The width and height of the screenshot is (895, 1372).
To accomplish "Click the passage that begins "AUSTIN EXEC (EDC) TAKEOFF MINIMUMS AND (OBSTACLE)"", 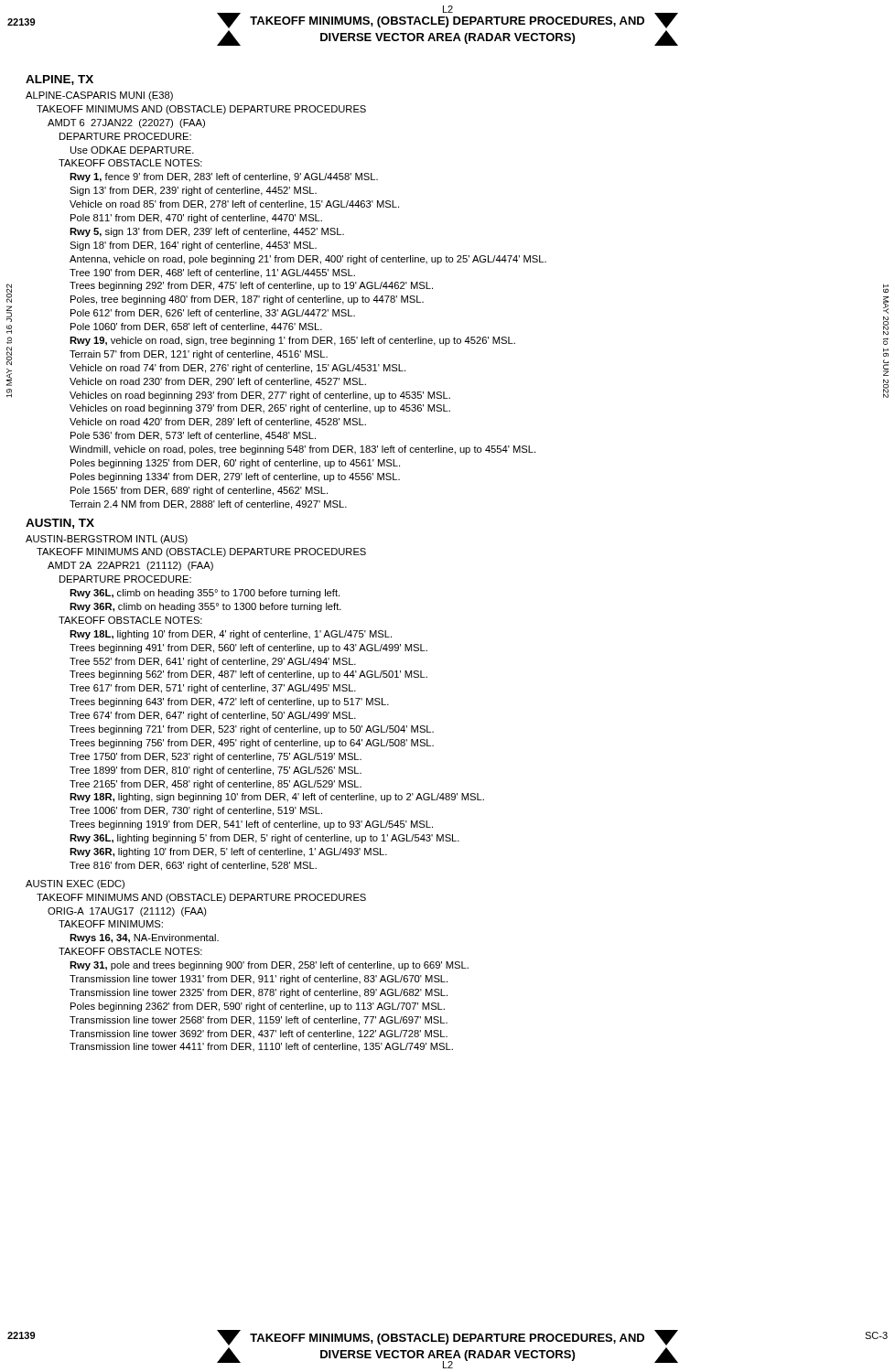I will coord(448,965).
